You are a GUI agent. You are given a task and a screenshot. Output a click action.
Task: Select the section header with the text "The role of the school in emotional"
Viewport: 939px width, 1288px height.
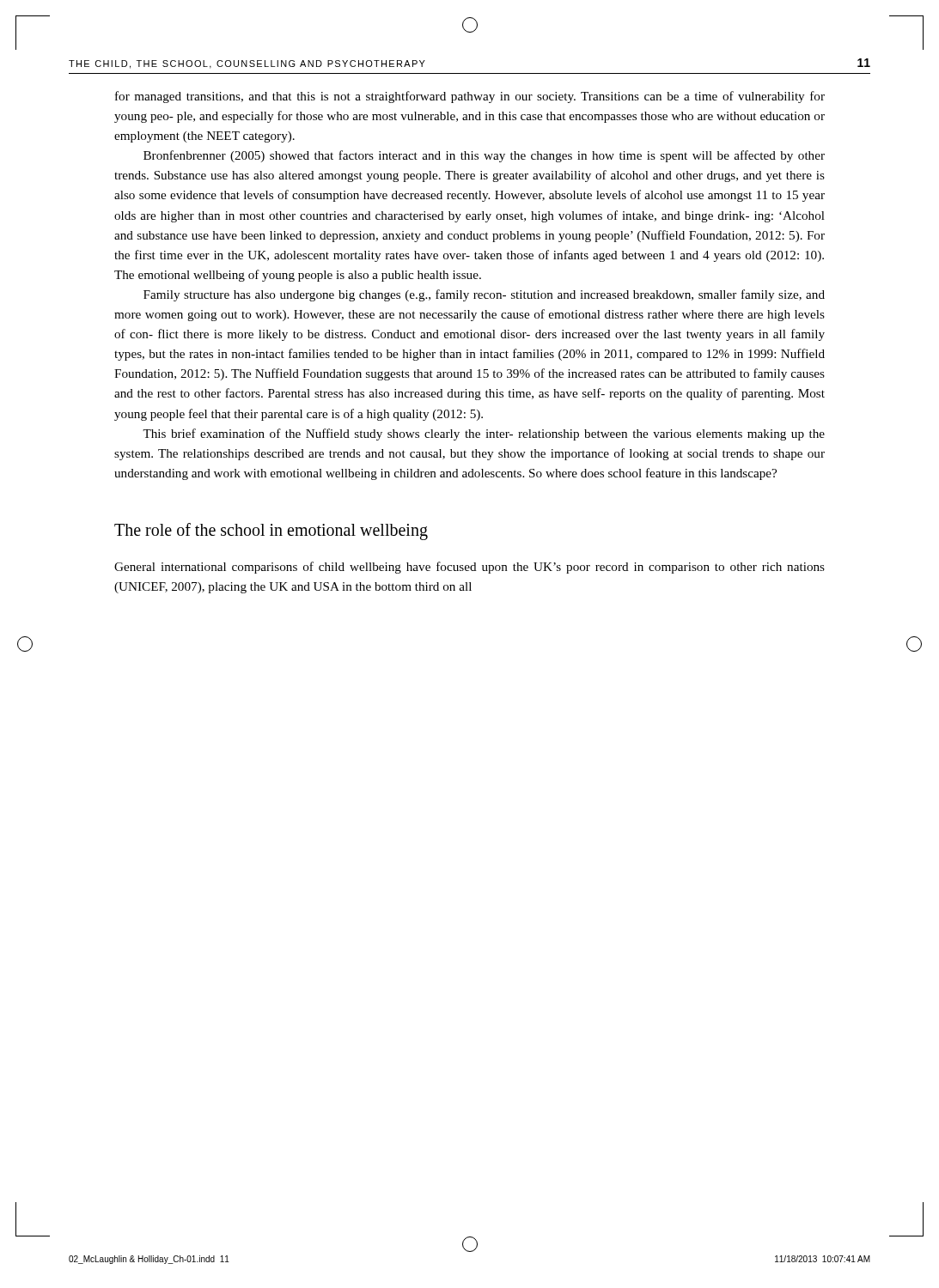271,530
